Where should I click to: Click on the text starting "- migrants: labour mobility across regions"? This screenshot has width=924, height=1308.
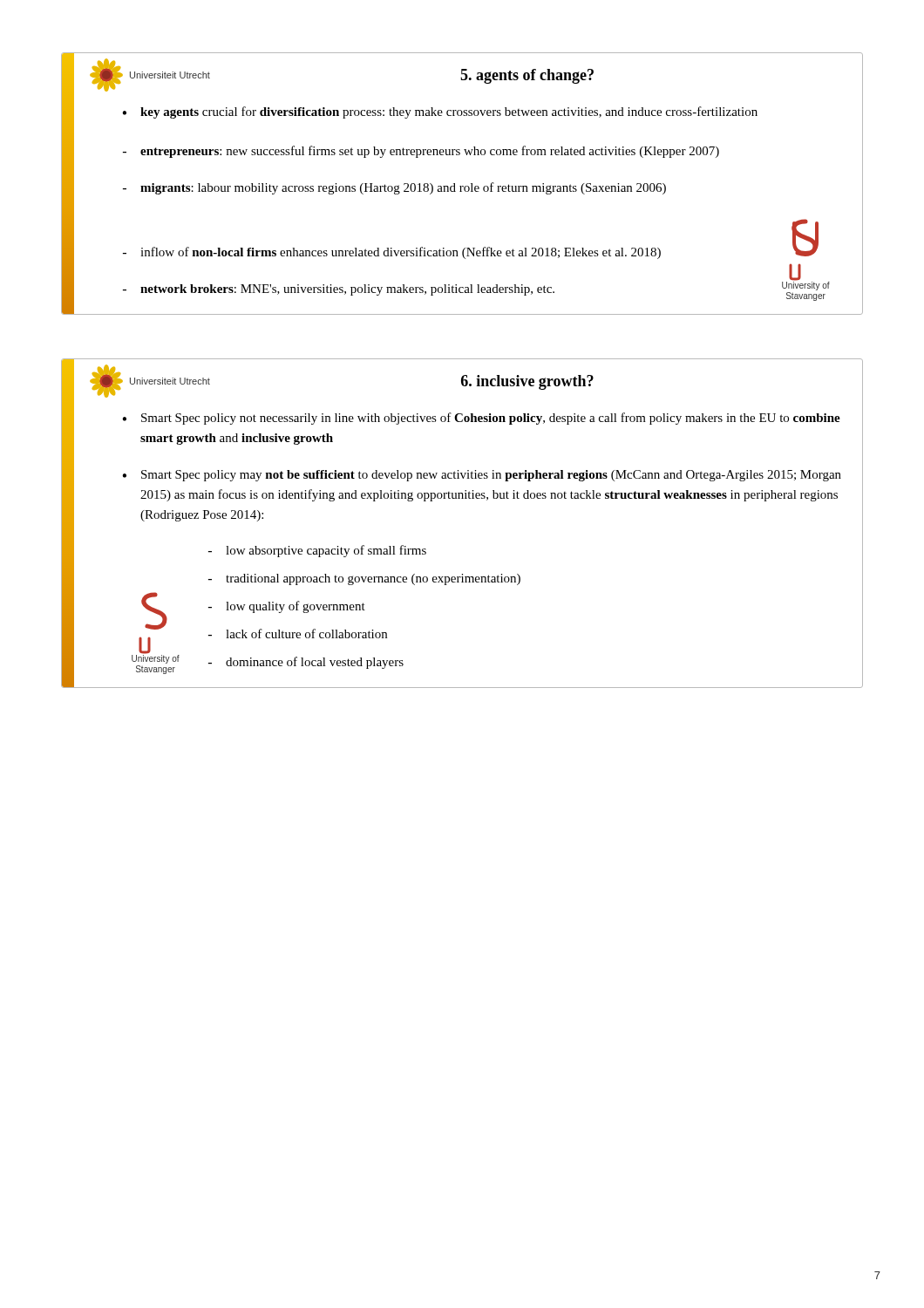tap(480, 188)
